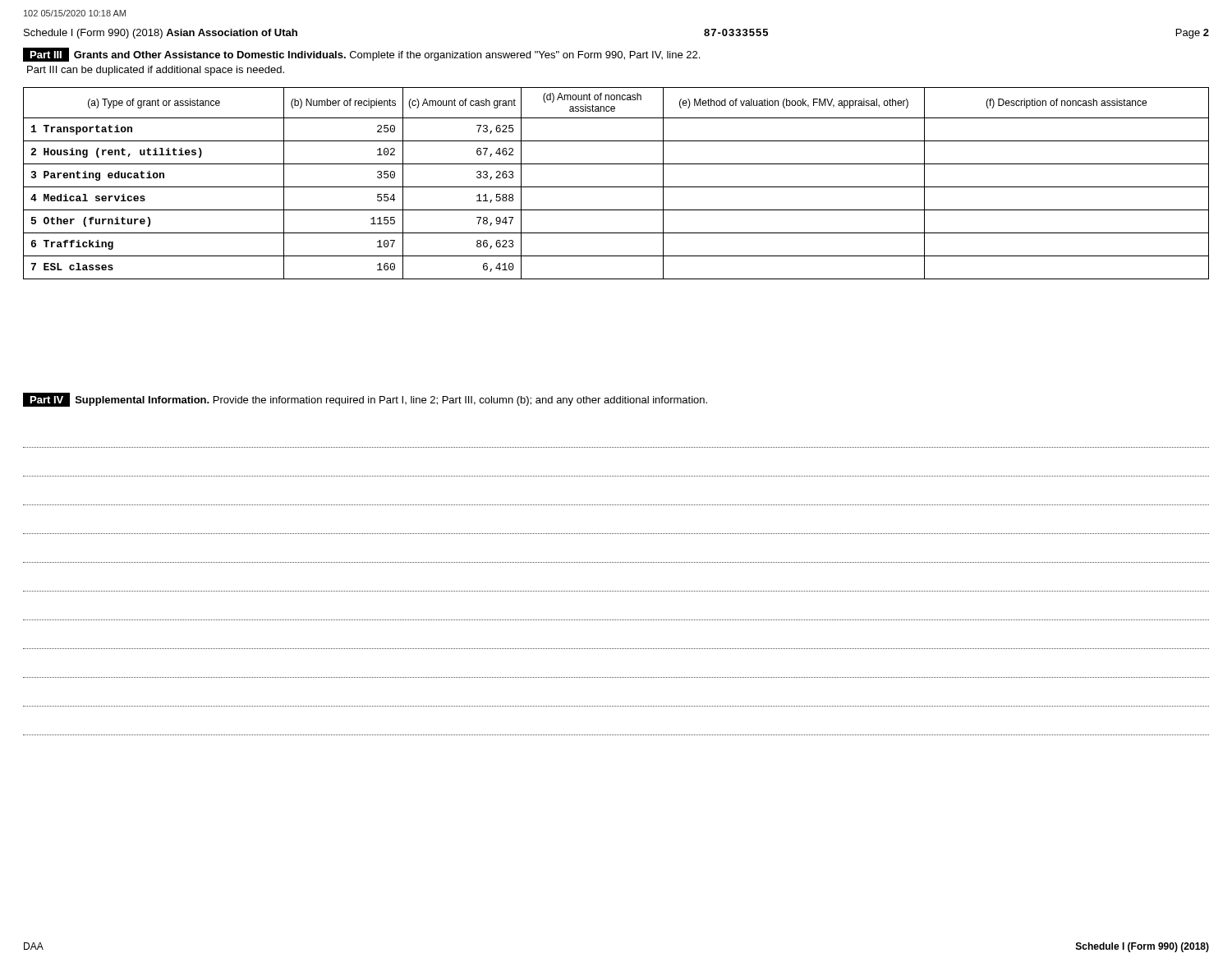Locate the element starting "Part IV Supplemental Information. Provide the information required"
1232x967 pixels.
tap(366, 400)
